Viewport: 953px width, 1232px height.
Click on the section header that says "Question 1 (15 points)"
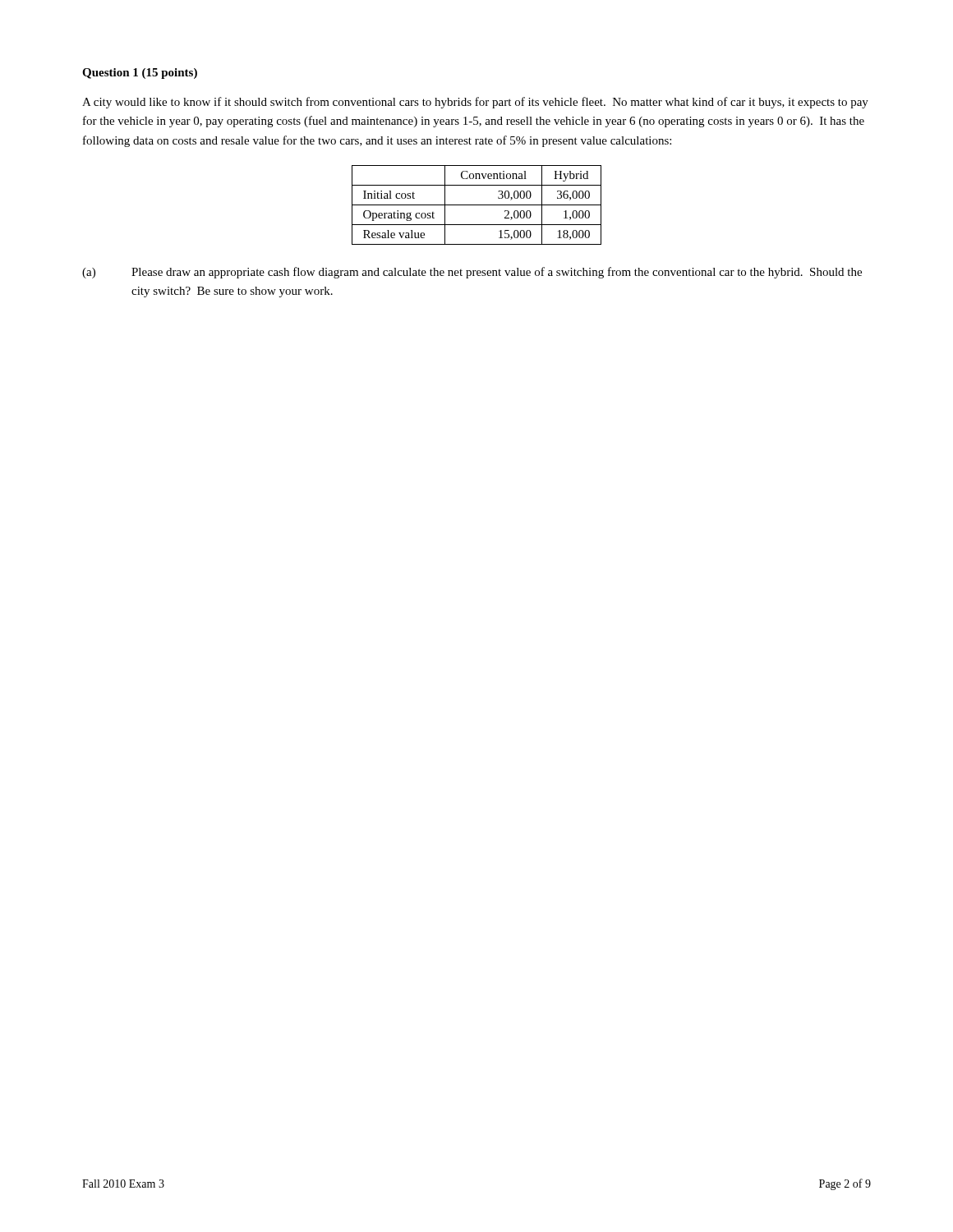140,72
